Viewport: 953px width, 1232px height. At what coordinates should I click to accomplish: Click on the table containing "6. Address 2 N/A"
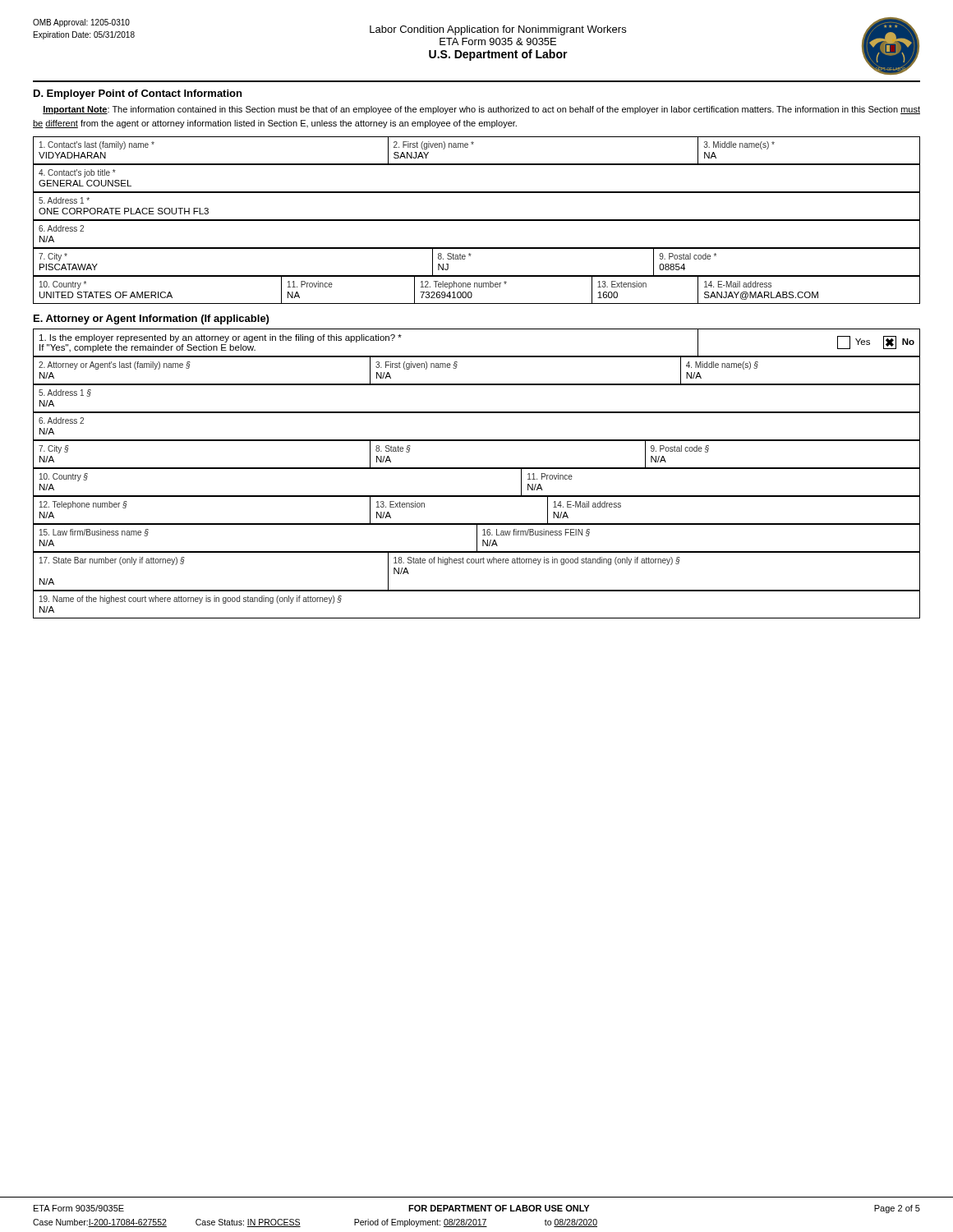(476, 234)
